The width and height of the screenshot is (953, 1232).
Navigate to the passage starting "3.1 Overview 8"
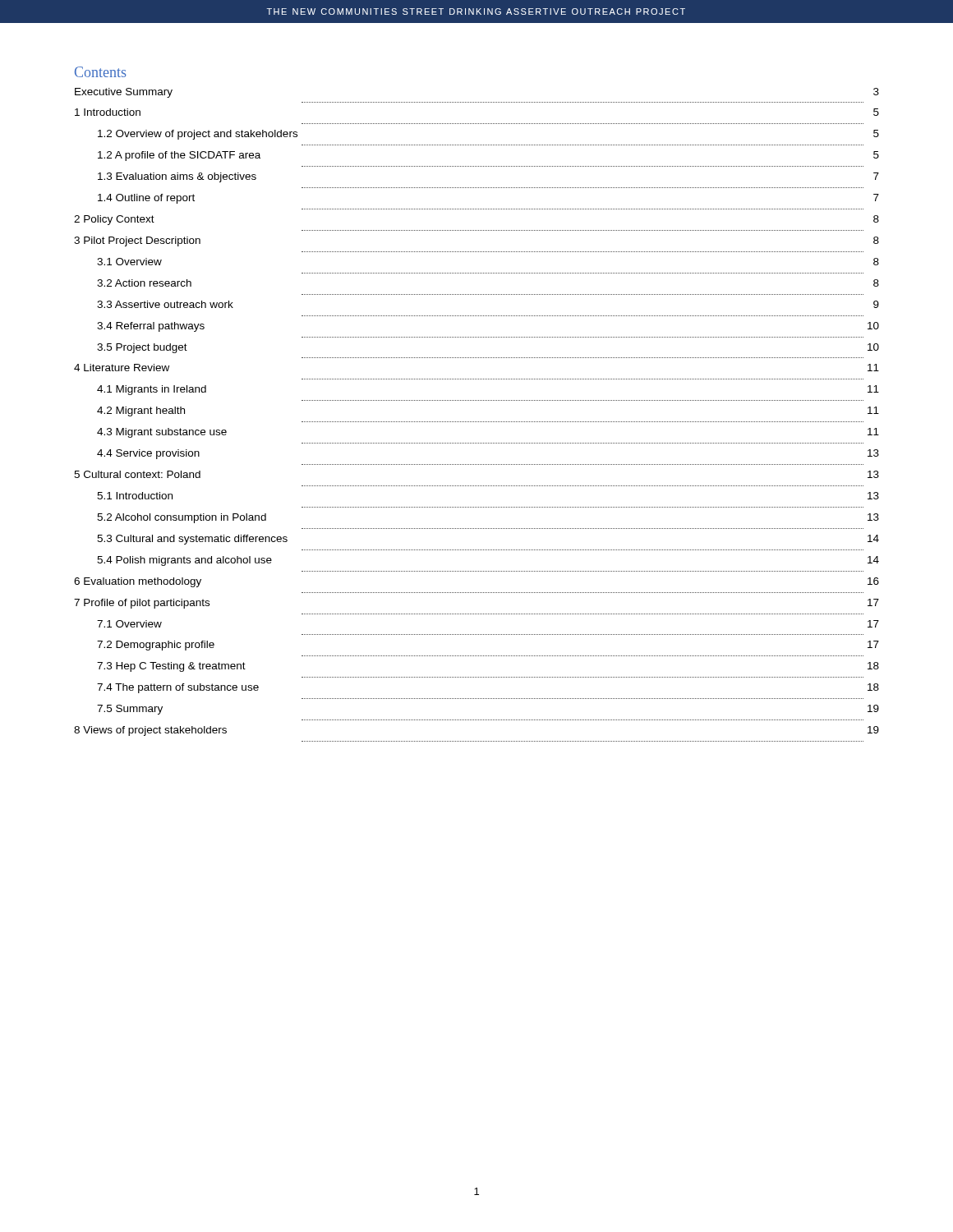pyautogui.click(x=476, y=262)
